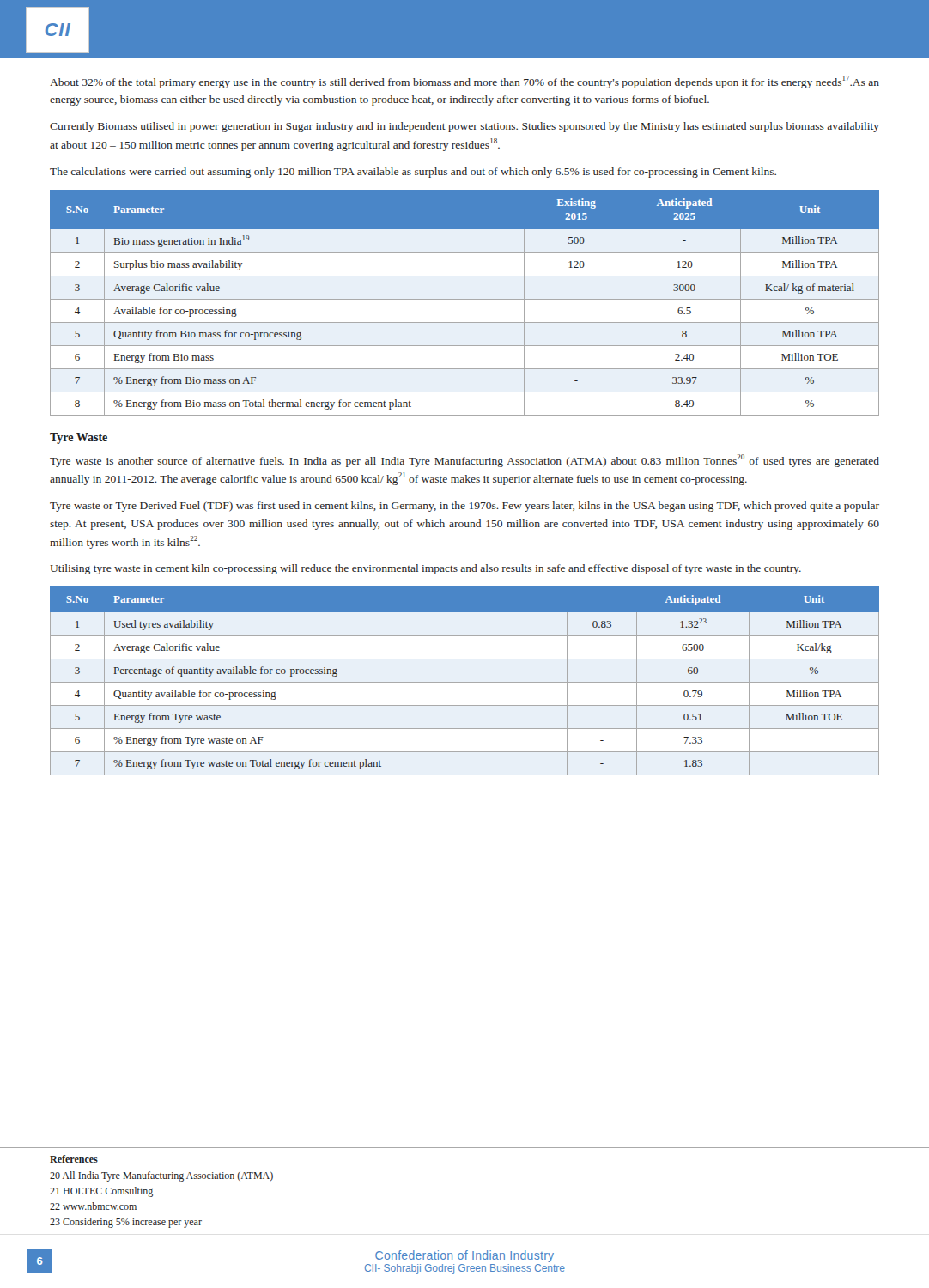The height and width of the screenshot is (1288, 929).
Task: Point to the block beginning "References 20 All"
Action: (x=74, y=1159)
